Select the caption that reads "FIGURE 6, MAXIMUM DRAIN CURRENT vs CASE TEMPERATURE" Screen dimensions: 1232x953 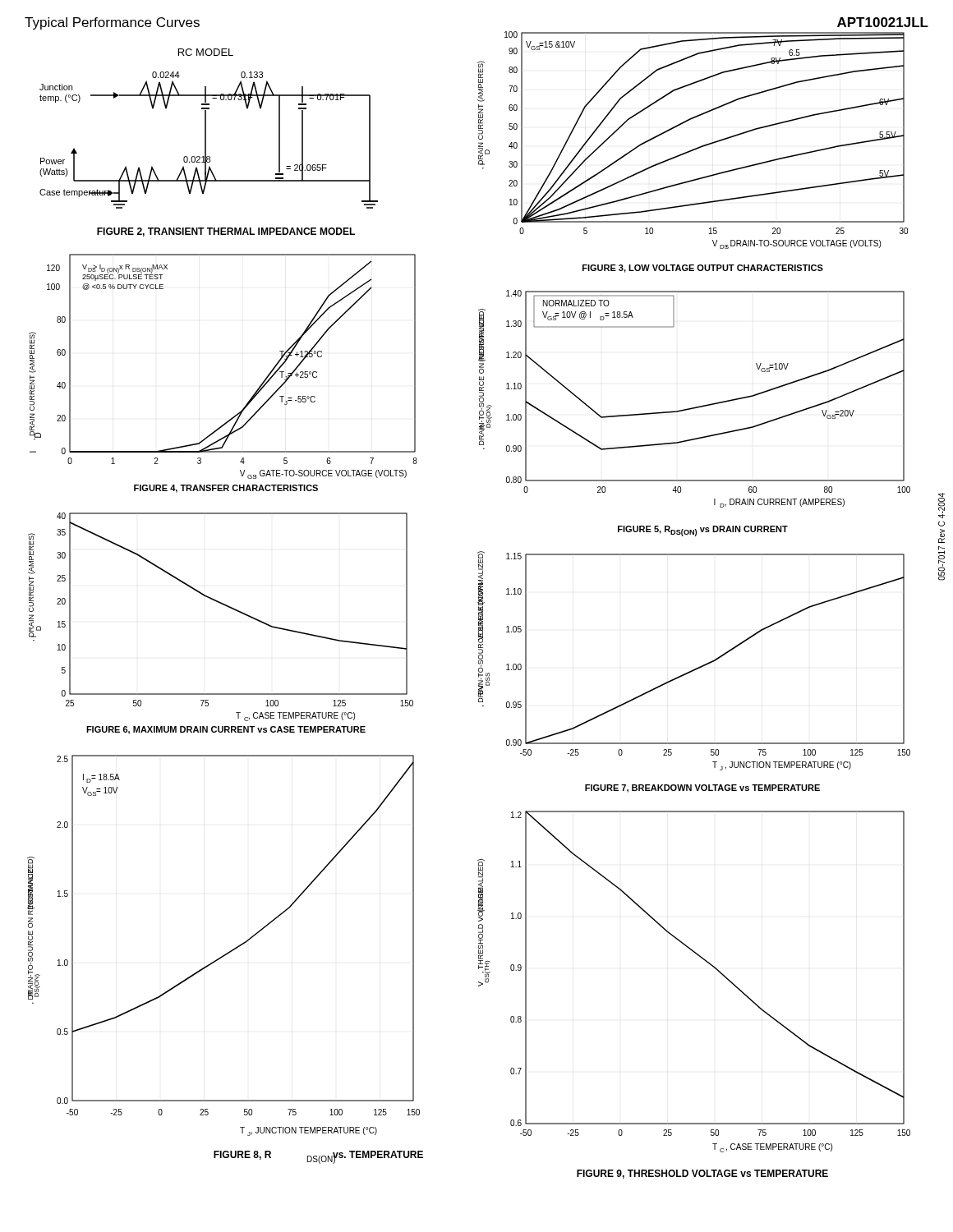[x=226, y=729]
